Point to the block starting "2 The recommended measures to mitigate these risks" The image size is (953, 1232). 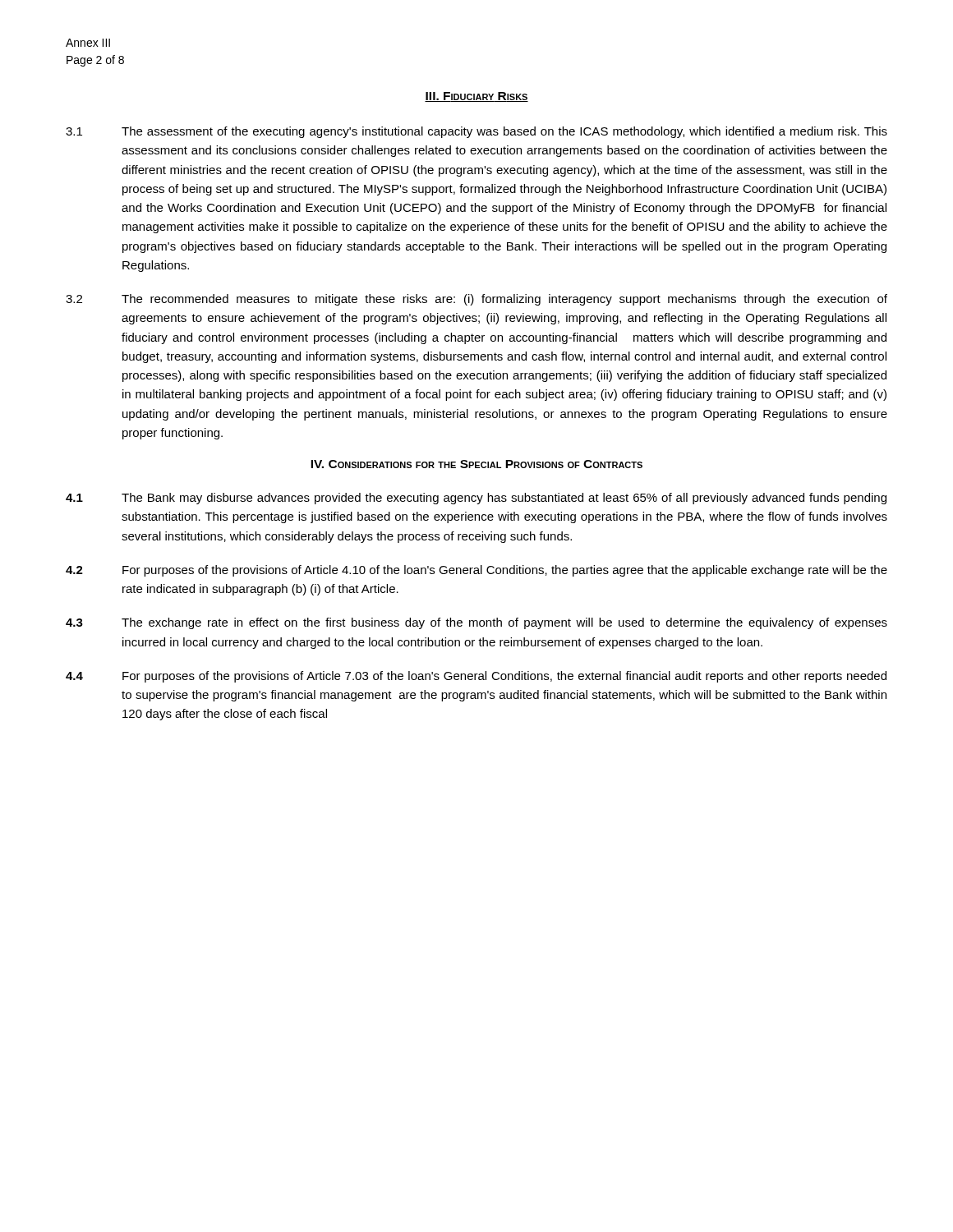pos(476,366)
